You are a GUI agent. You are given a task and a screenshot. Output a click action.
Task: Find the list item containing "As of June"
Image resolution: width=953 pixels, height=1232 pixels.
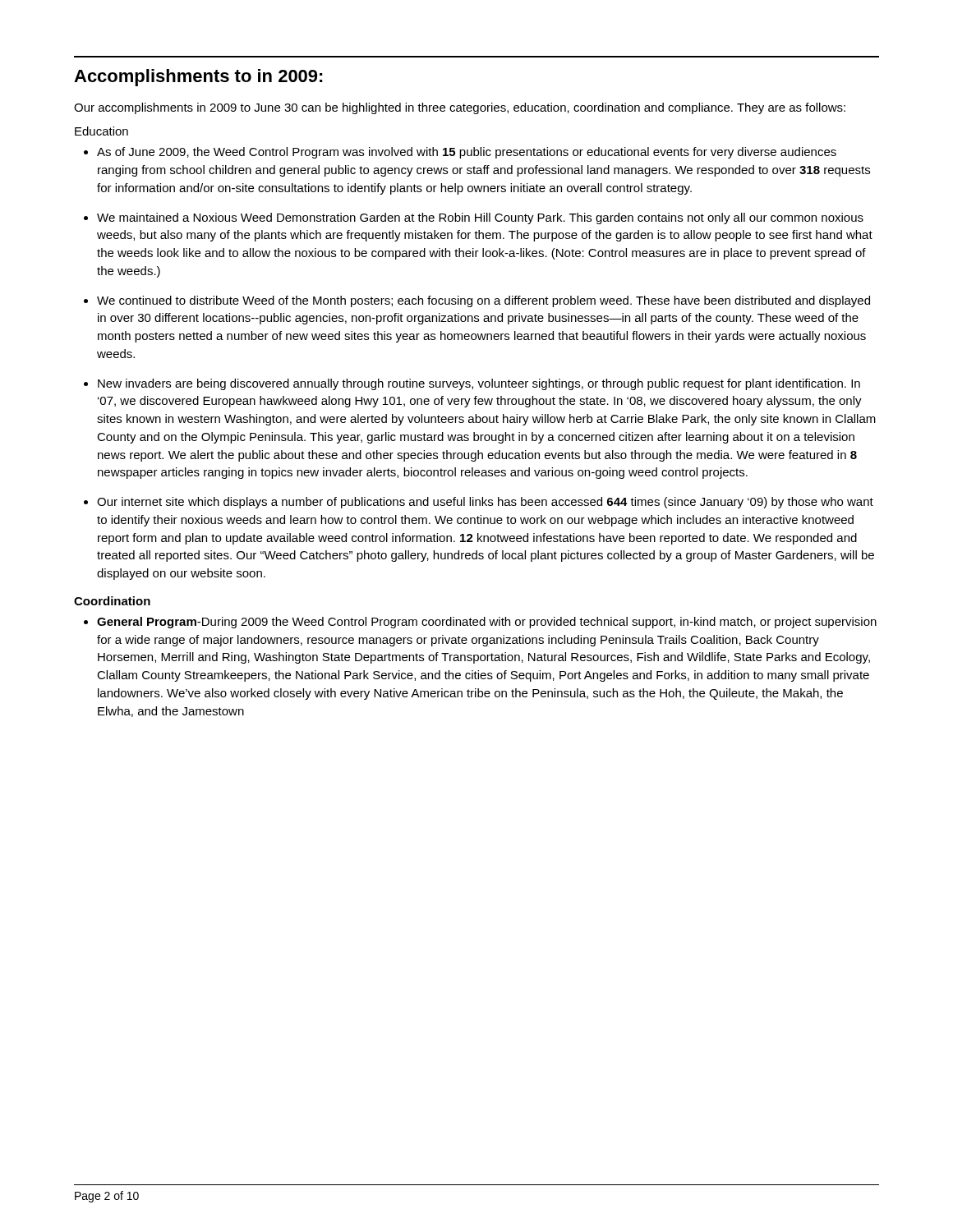tap(488, 170)
